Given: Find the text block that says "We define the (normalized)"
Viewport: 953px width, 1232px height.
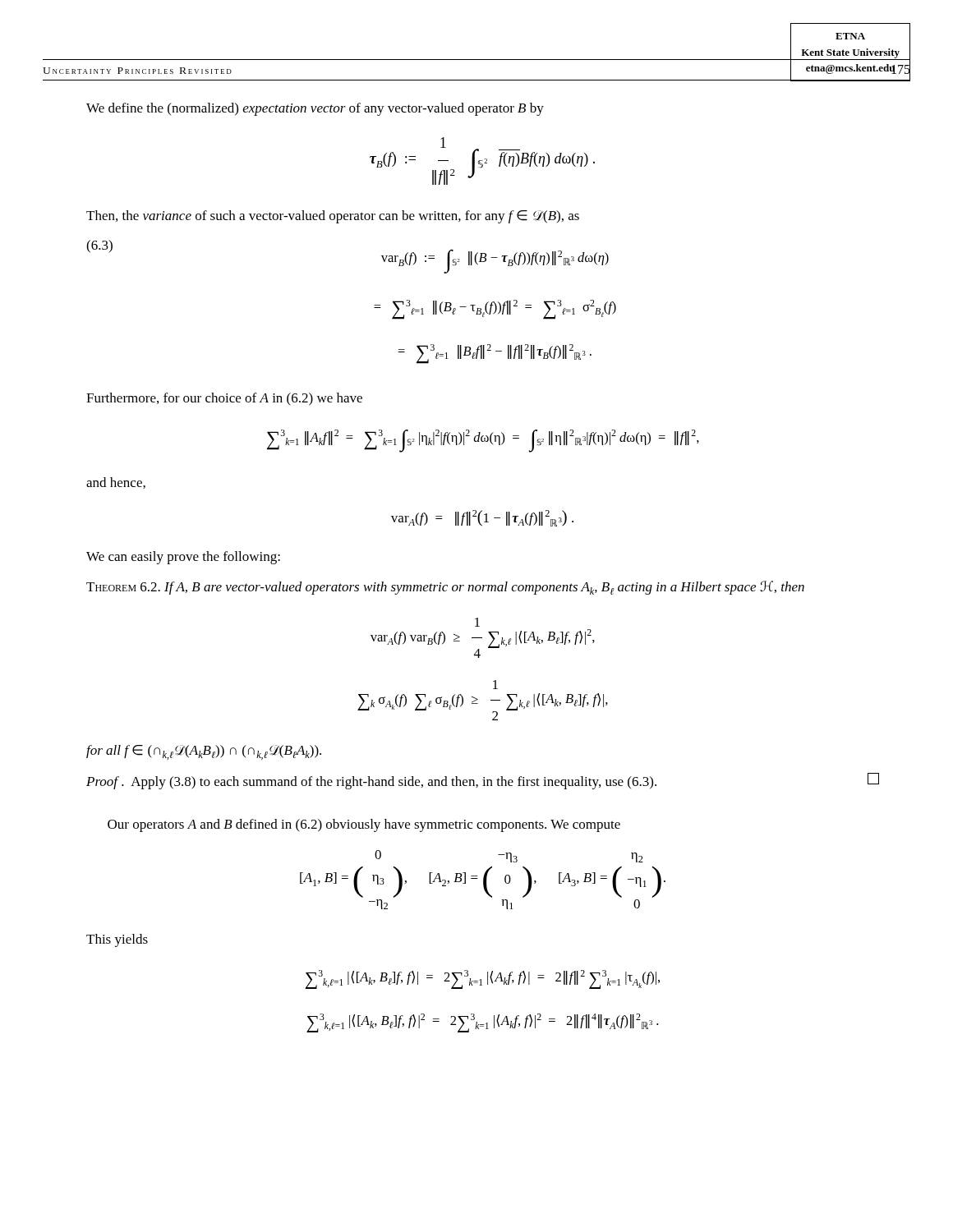Looking at the screenshot, I should 315,108.
